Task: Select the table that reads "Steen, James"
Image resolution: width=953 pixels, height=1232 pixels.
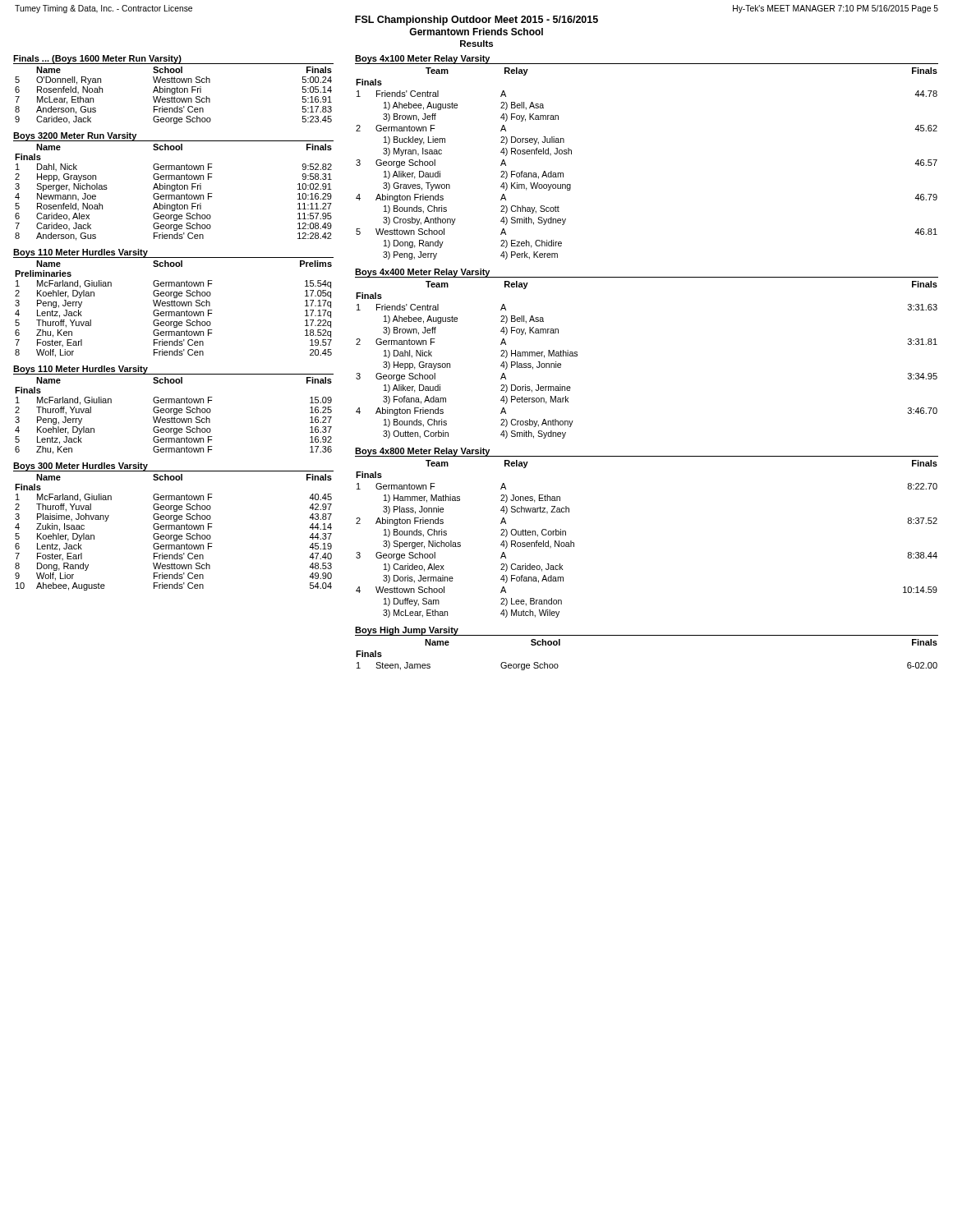Action: (647, 654)
